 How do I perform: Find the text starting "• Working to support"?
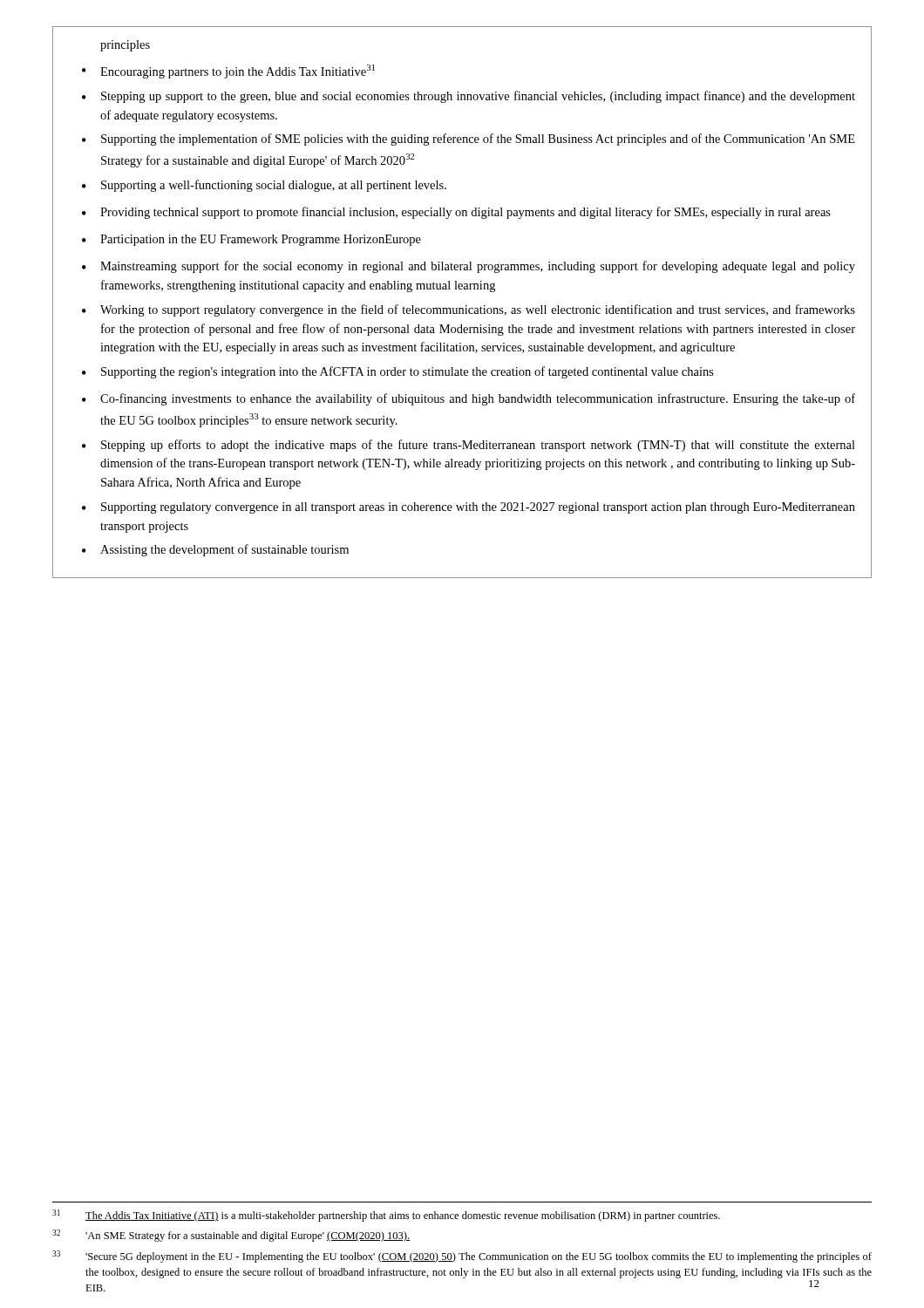[468, 329]
